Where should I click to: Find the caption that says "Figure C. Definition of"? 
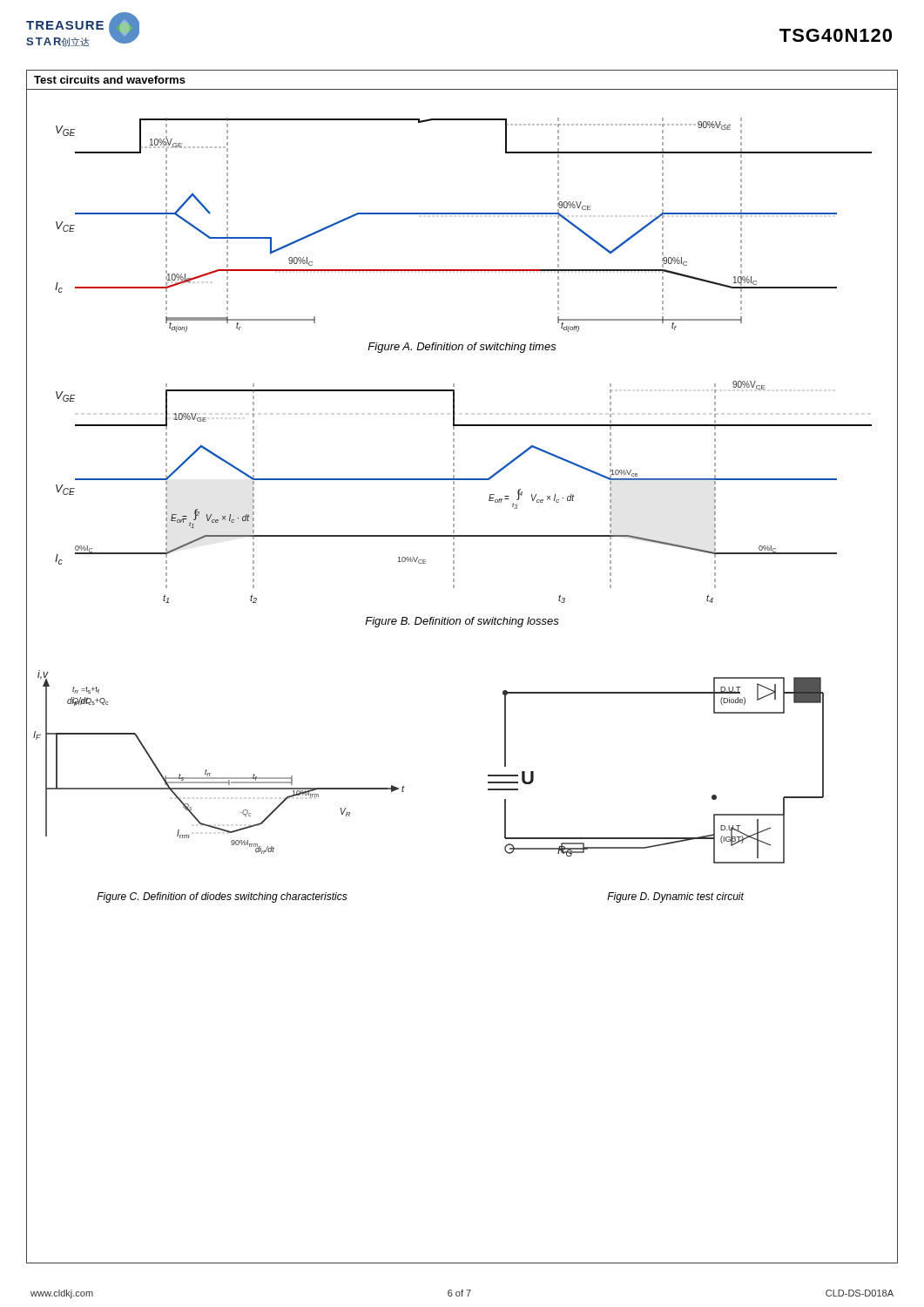222,897
